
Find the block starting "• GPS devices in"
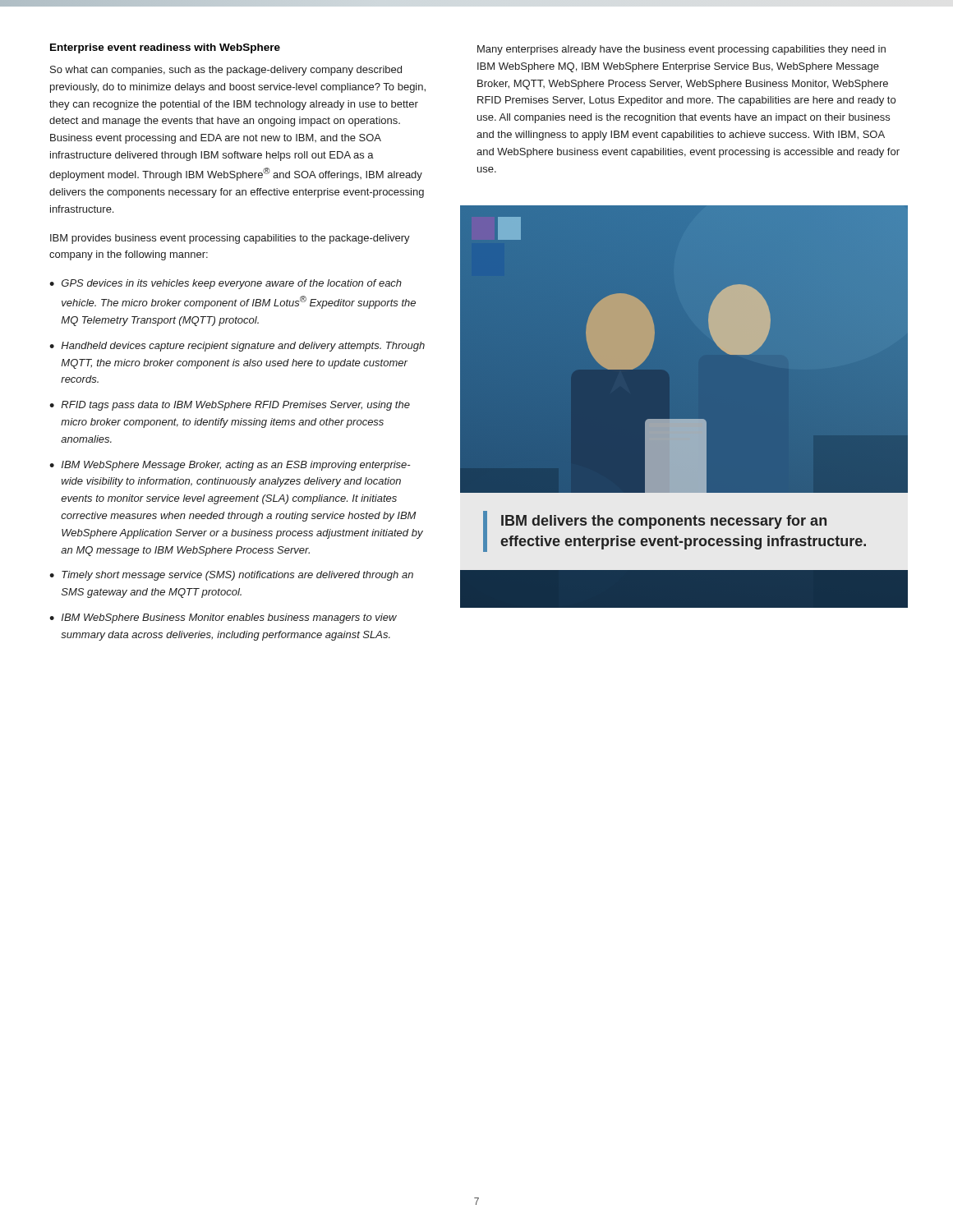click(x=238, y=302)
